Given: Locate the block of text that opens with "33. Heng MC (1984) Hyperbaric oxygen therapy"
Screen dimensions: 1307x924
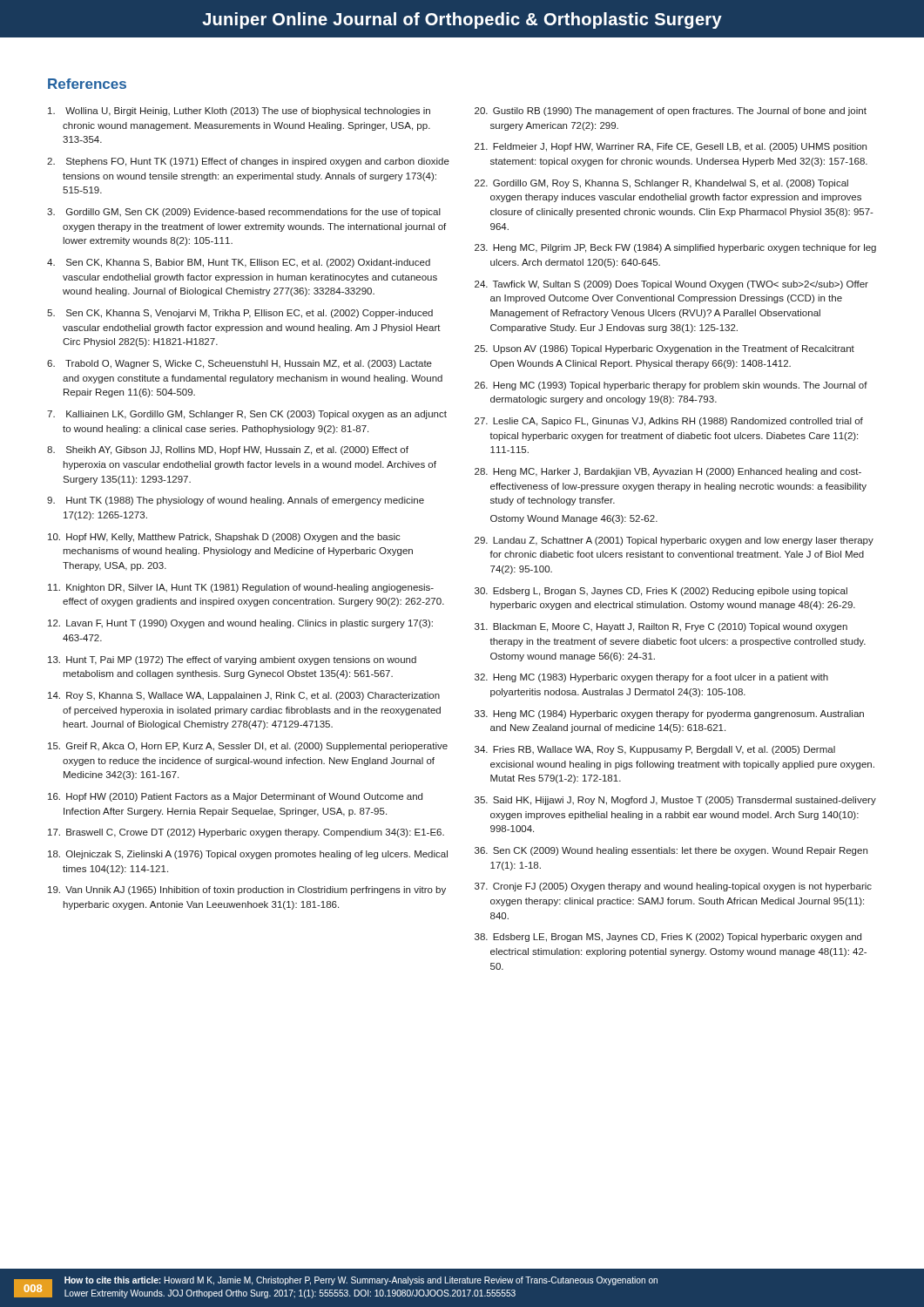Looking at the screenshot, I should pyautogui.click(x=676, y=721).
